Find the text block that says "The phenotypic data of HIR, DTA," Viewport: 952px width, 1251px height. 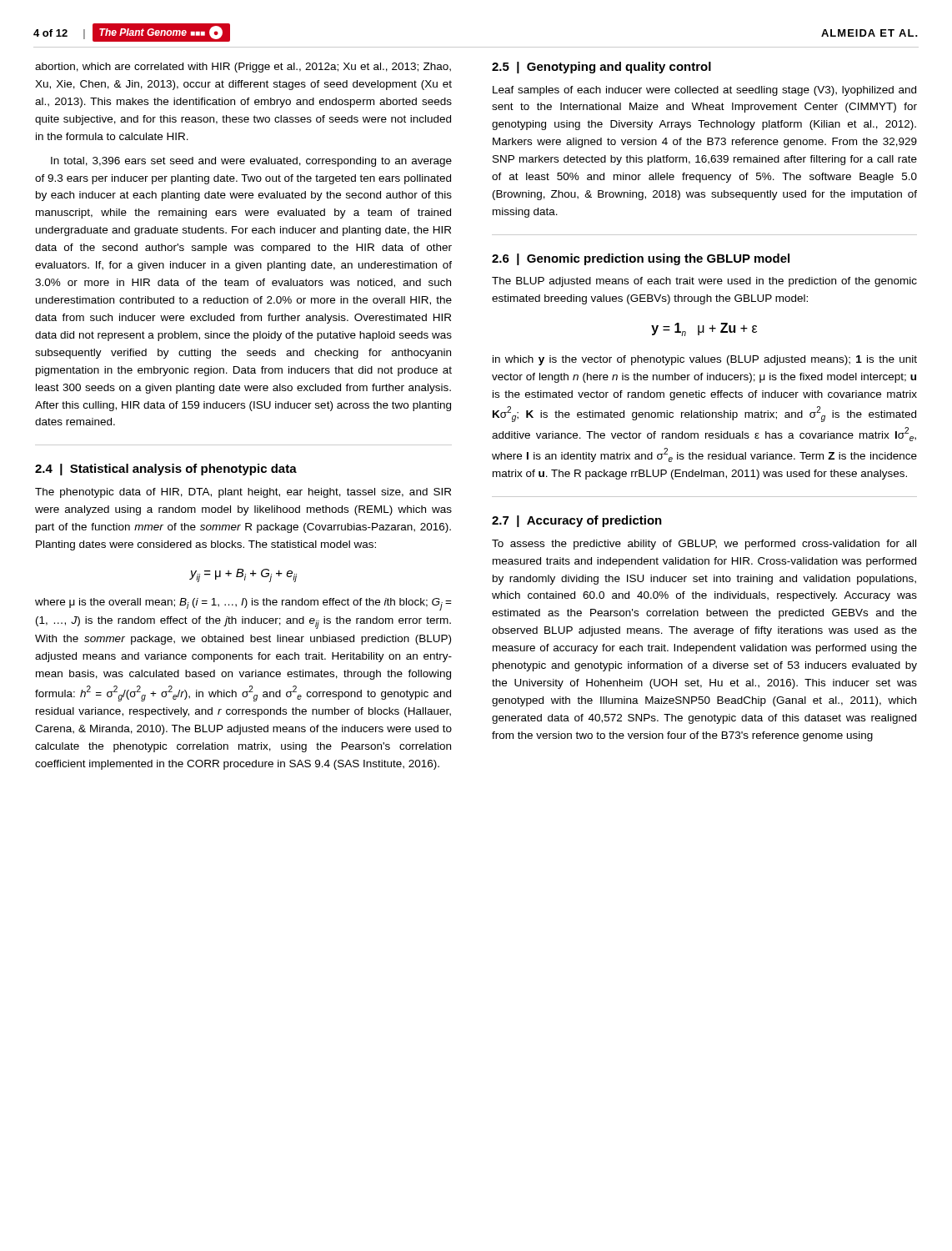tap(243, 519)
